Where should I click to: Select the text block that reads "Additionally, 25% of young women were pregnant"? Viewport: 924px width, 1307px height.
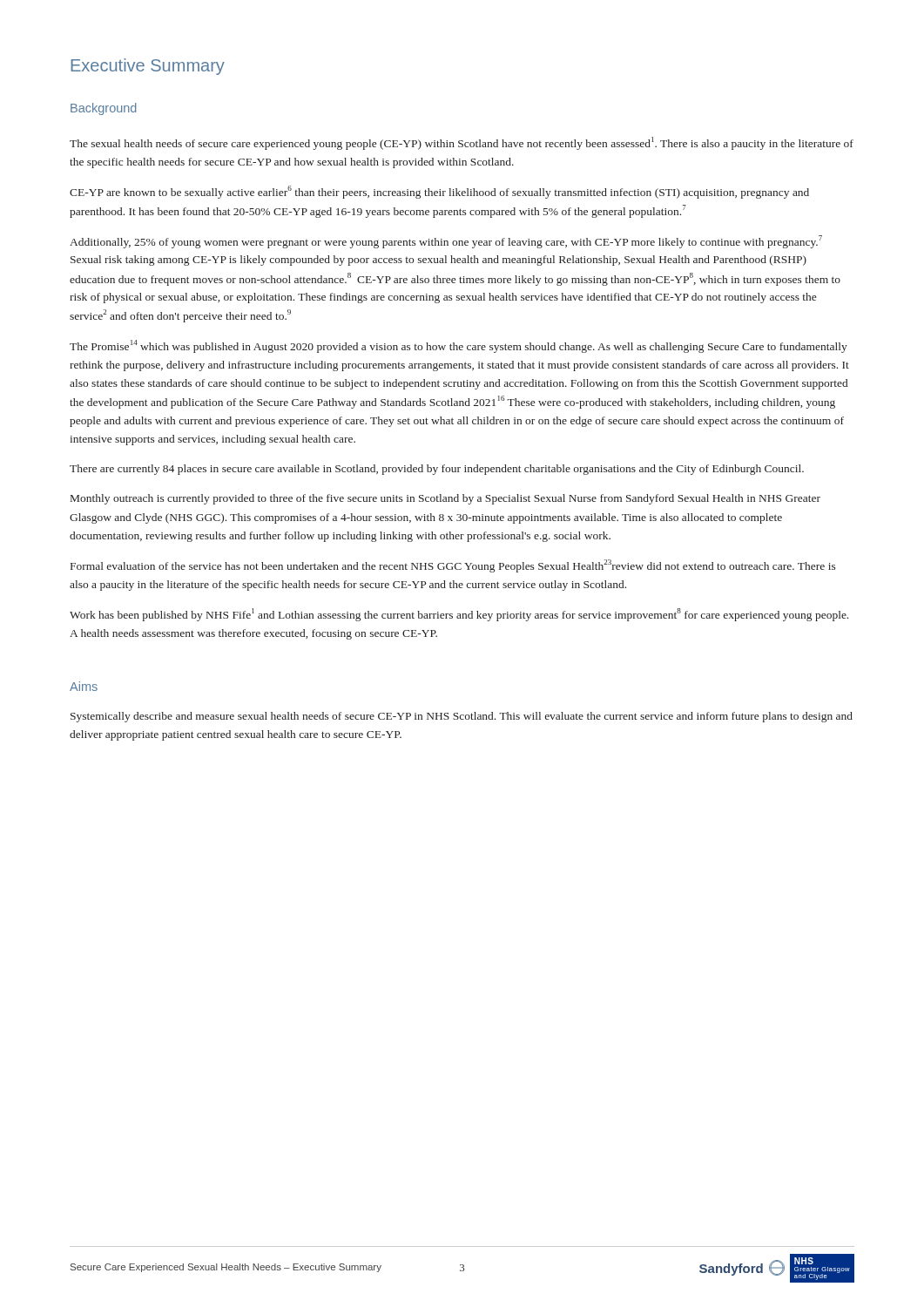462,278
